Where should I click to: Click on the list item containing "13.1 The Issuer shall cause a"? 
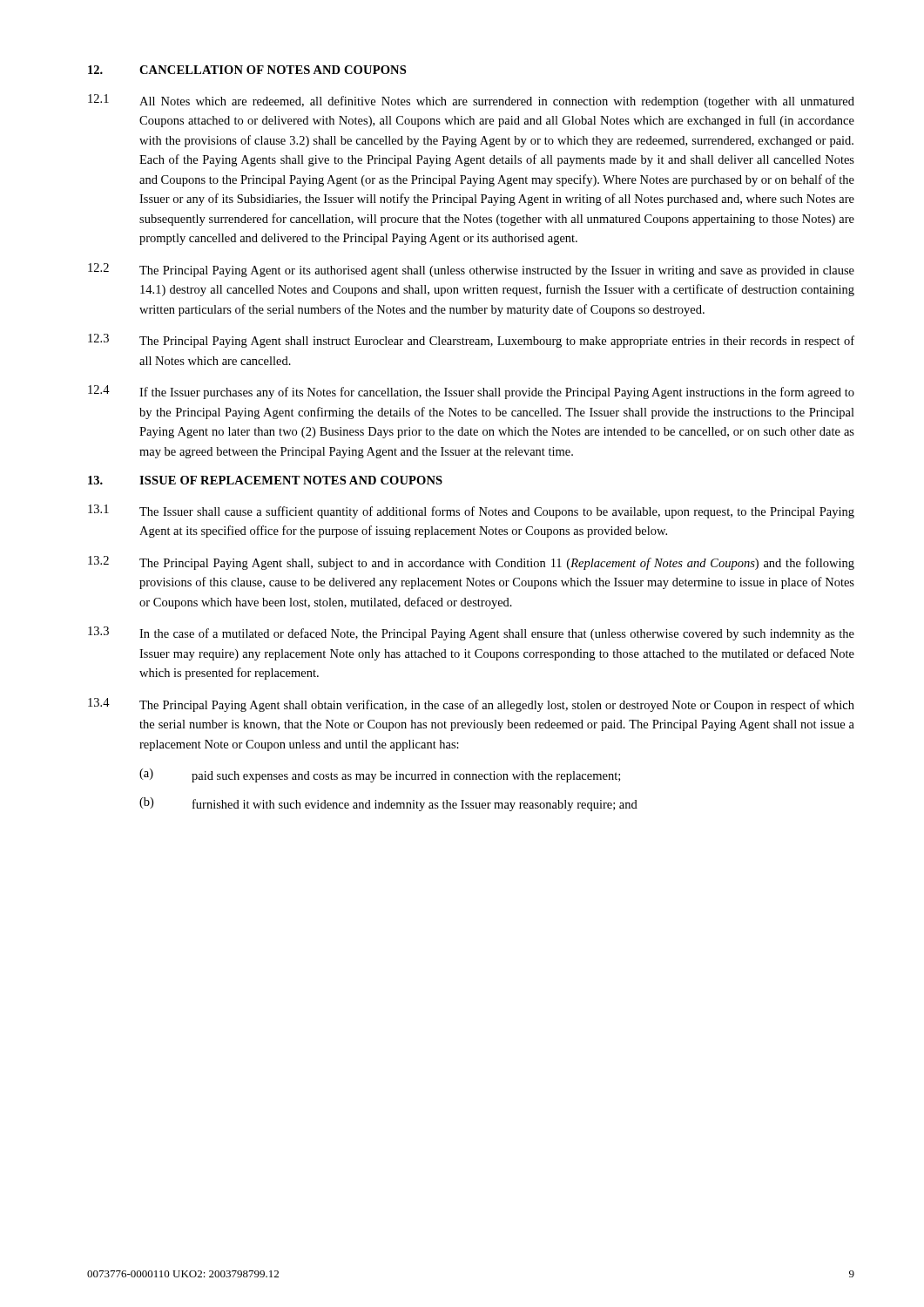[471, 521]
